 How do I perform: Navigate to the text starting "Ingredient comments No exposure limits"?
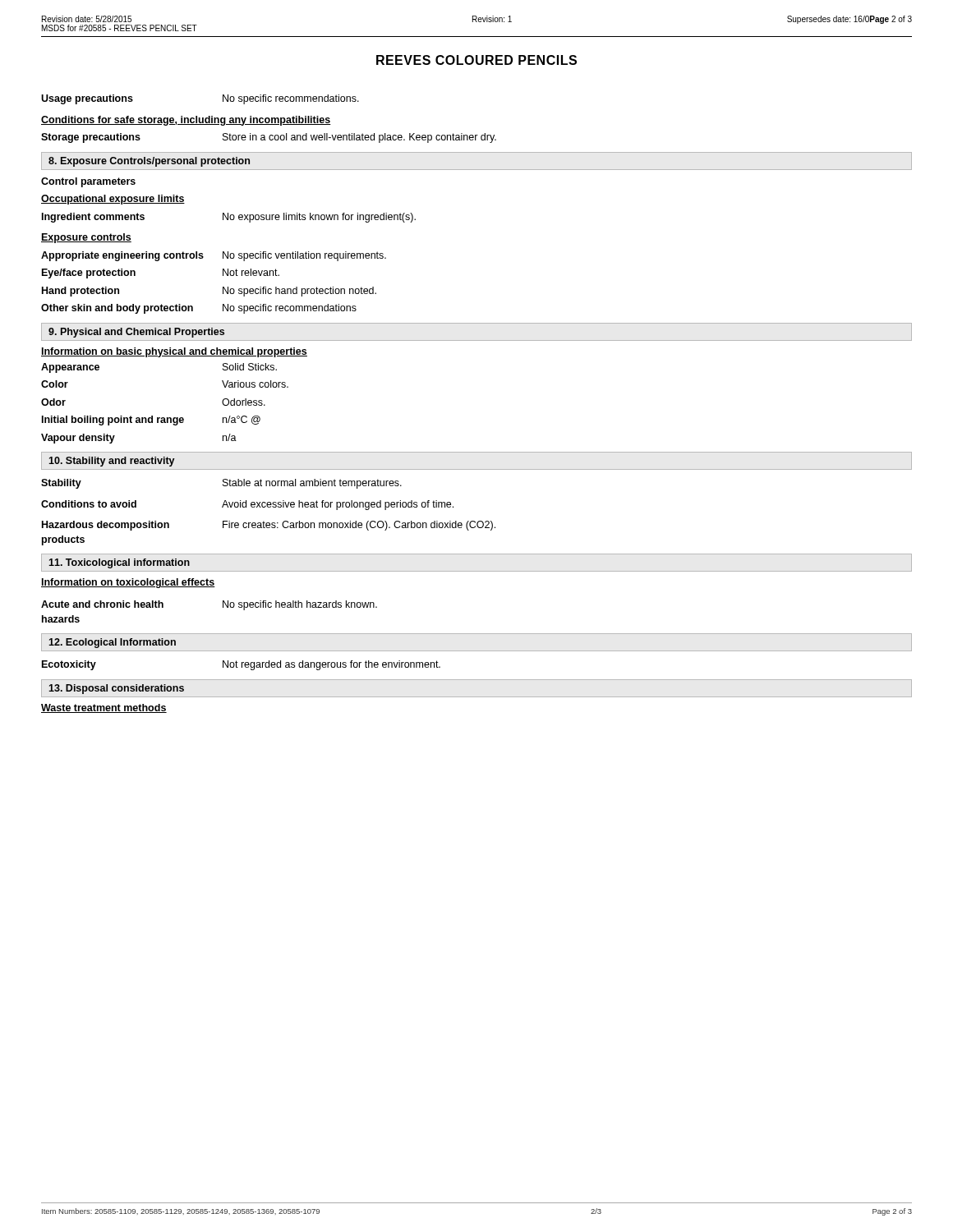tap(229, 218)
